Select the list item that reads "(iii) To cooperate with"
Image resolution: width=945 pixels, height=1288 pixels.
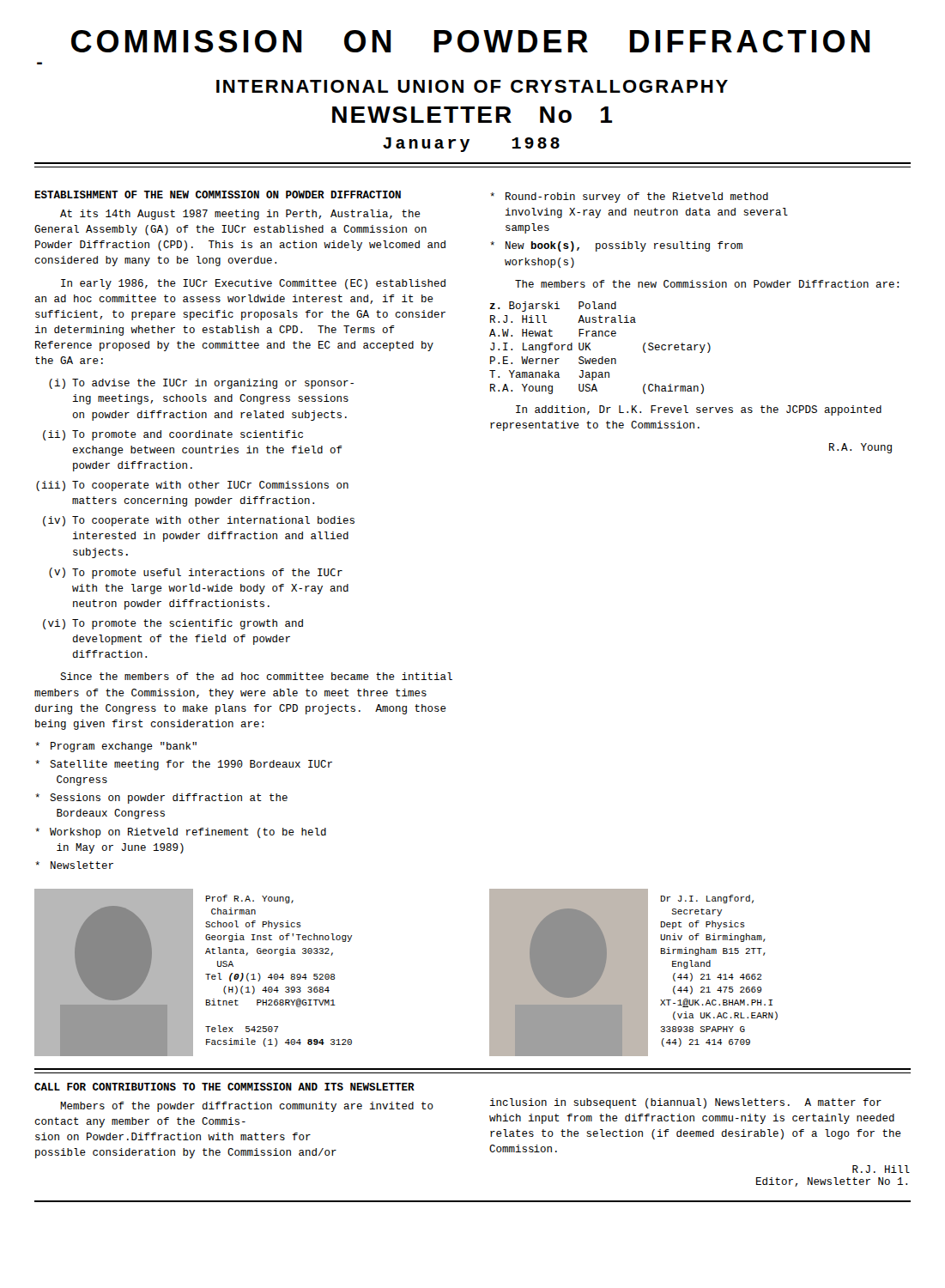pos(245,494)
